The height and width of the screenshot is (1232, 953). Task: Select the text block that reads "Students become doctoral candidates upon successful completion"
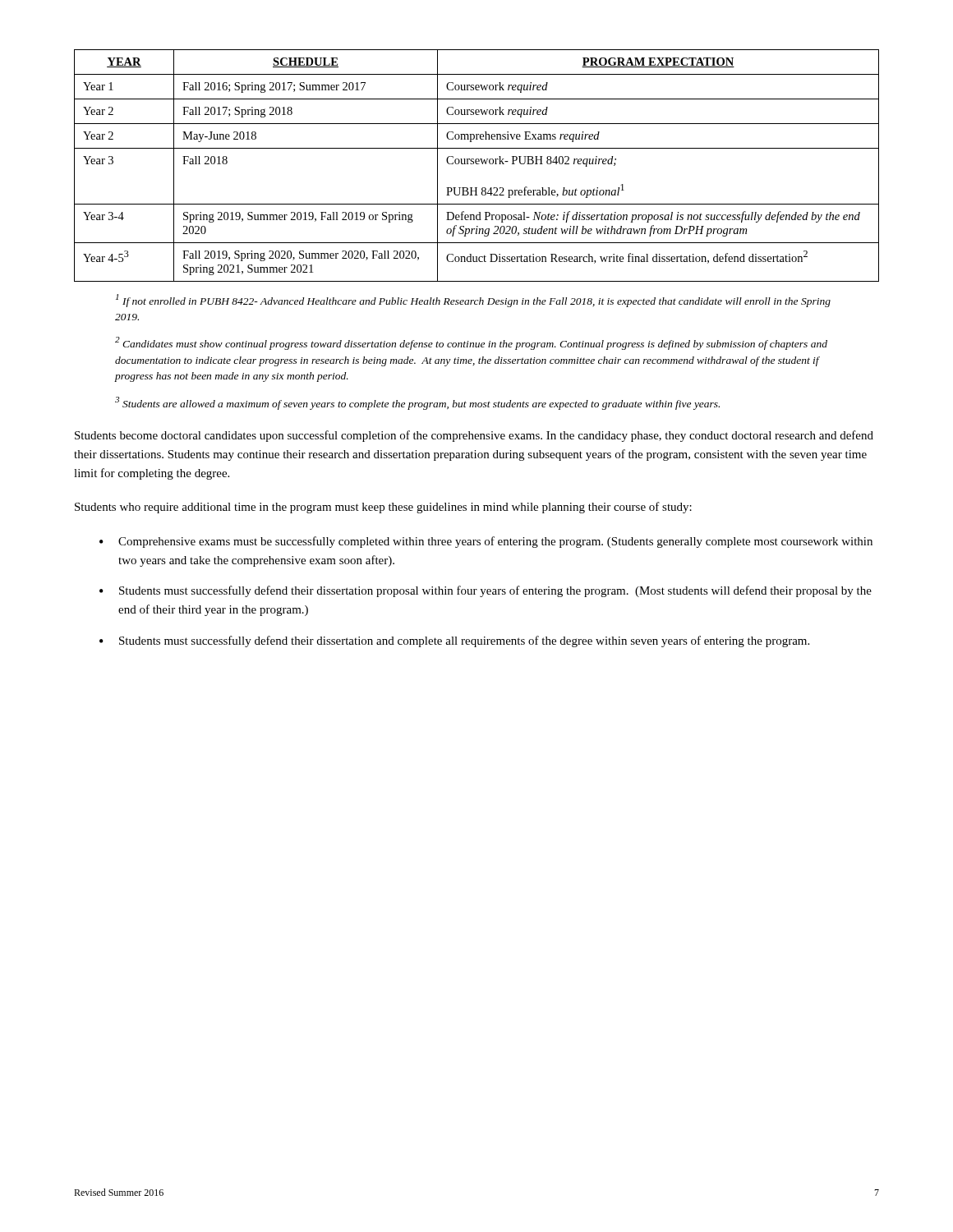pyautogui.click(x=474, y=454)
